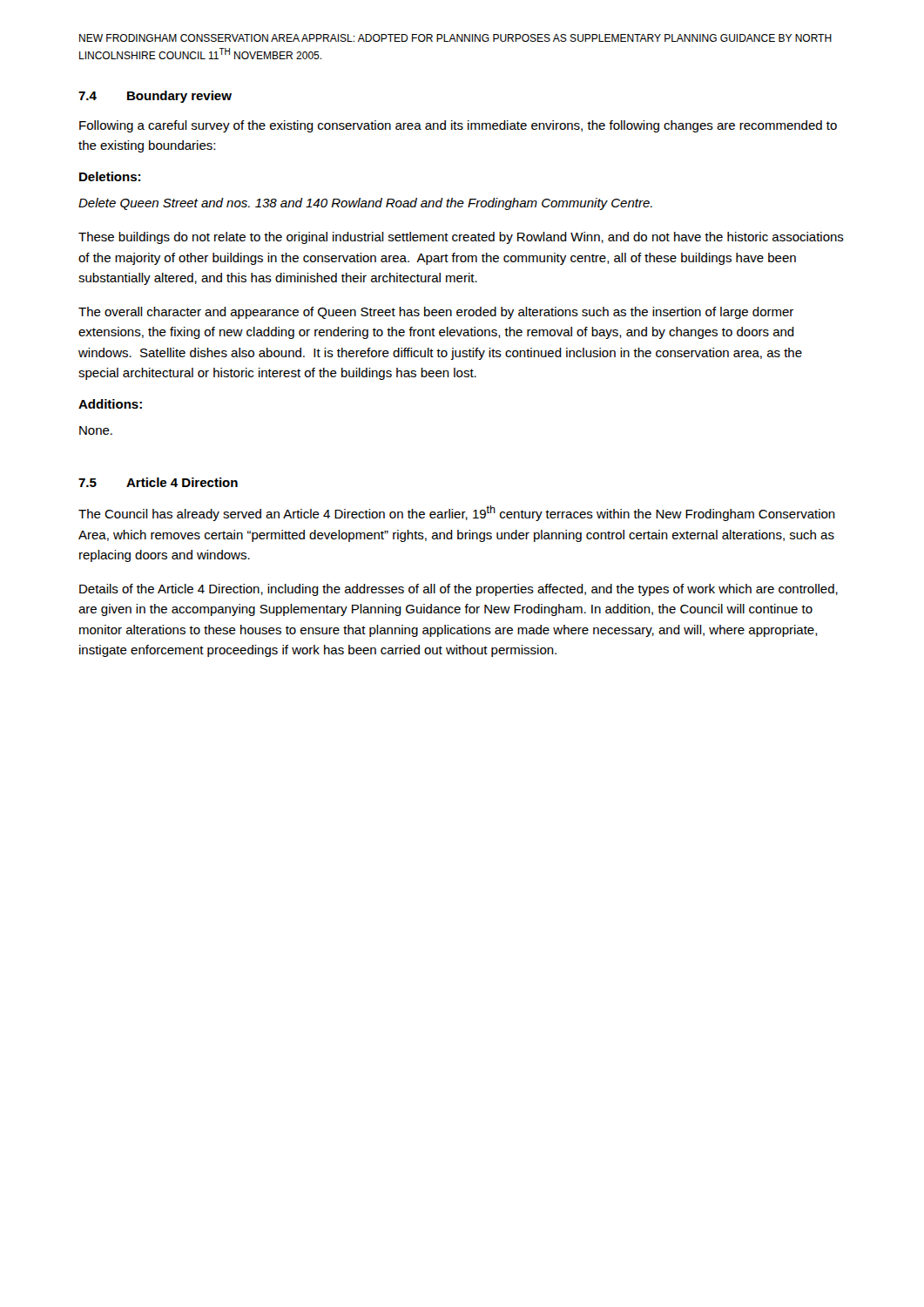Where is the passage that starts "Details of the Article 4 Direction,"?

tap(458, 619)
